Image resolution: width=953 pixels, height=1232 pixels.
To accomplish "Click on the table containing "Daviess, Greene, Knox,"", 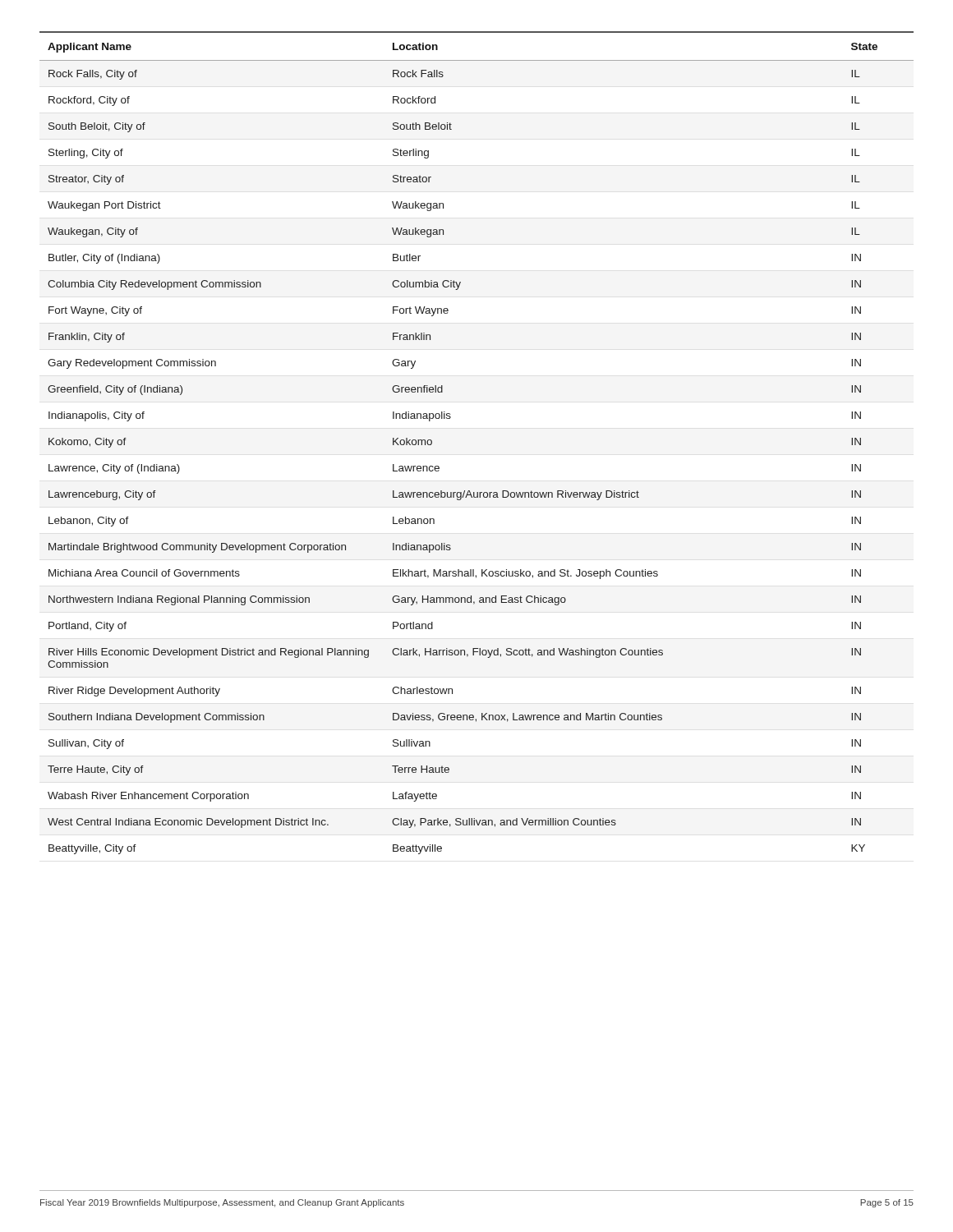I will point(476,446).
